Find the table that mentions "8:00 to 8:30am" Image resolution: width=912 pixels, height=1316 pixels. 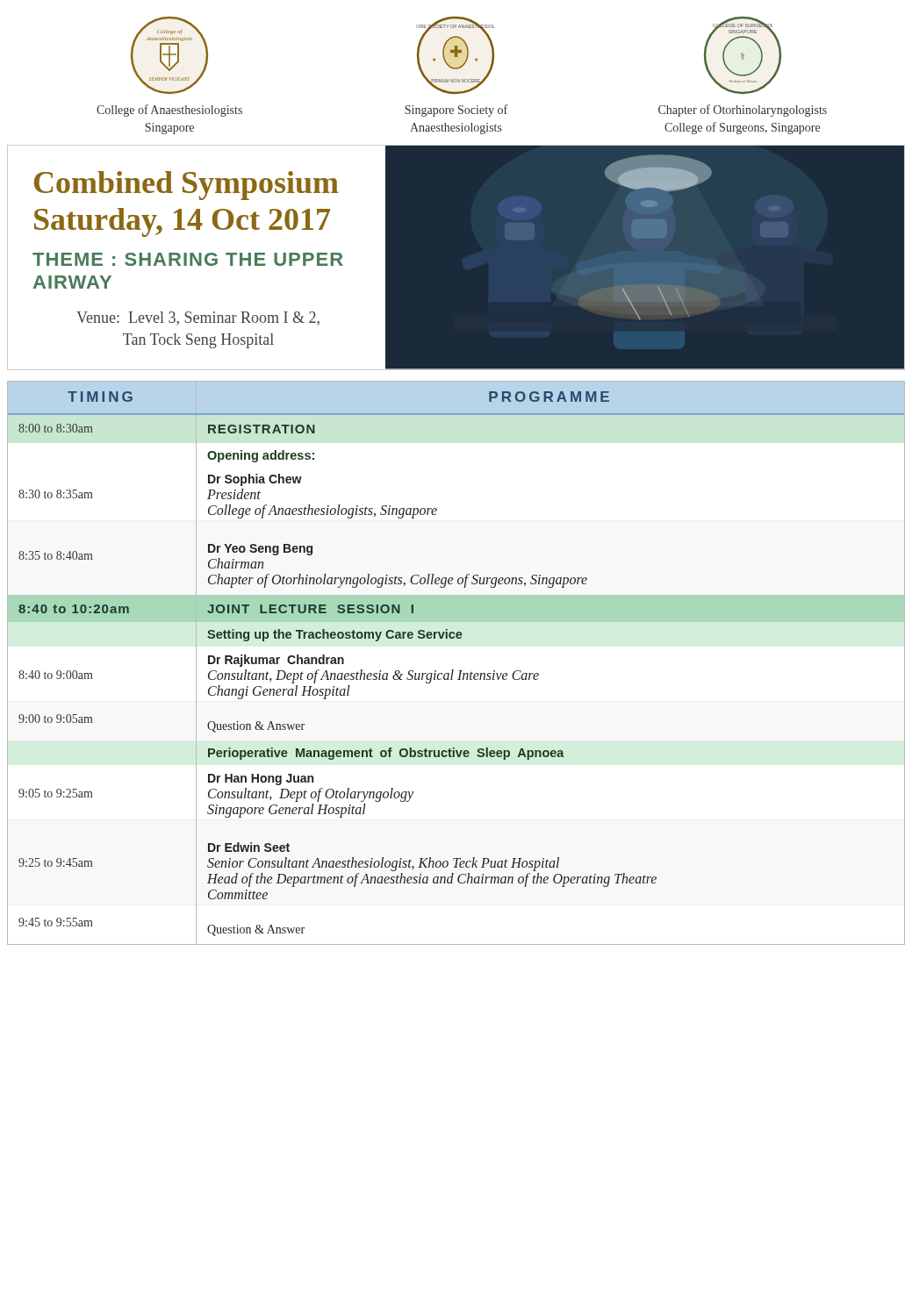coord(456,662)
